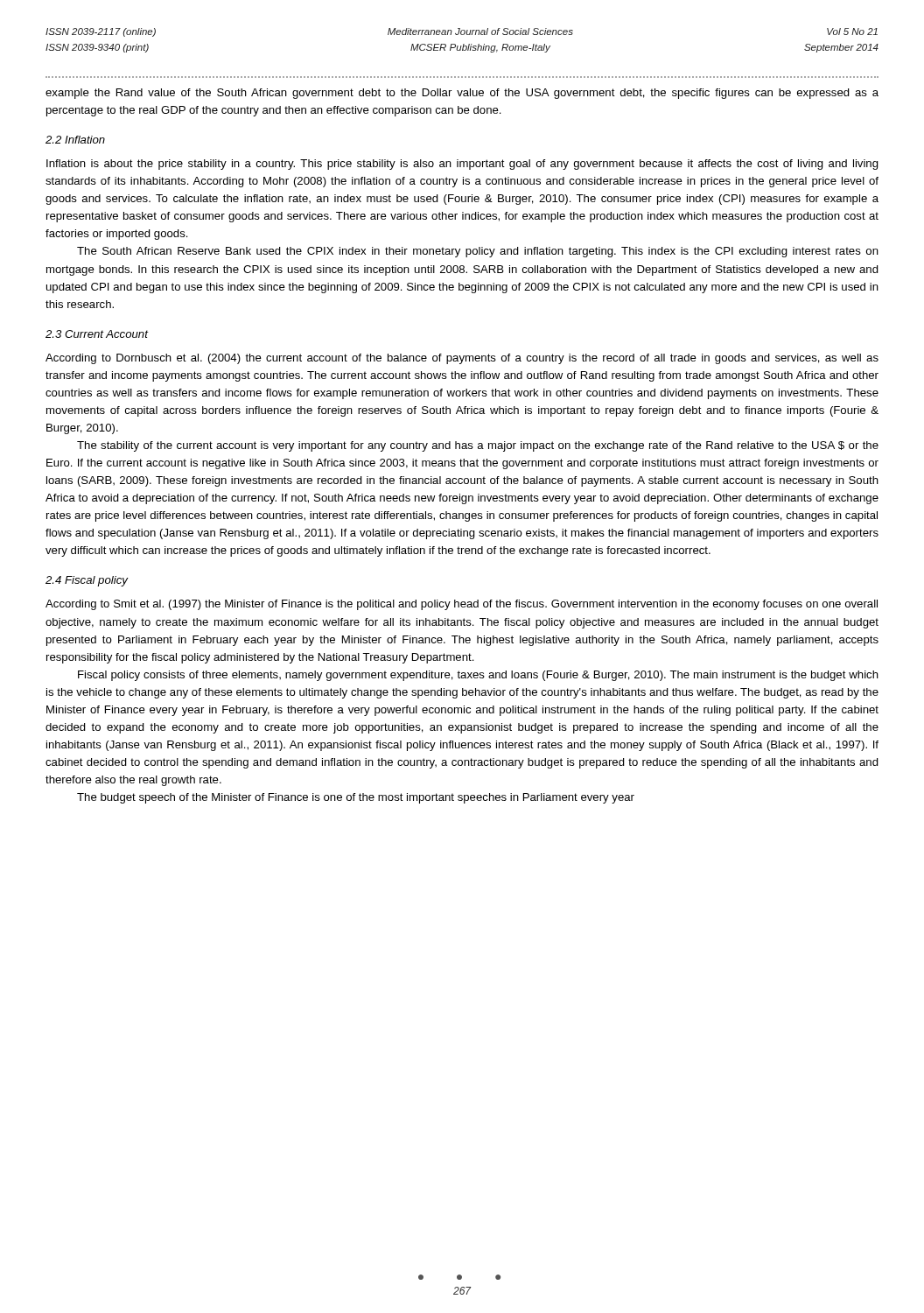Click on the text starting "2.4 Fiscal policy"

[x=87, y=580]
